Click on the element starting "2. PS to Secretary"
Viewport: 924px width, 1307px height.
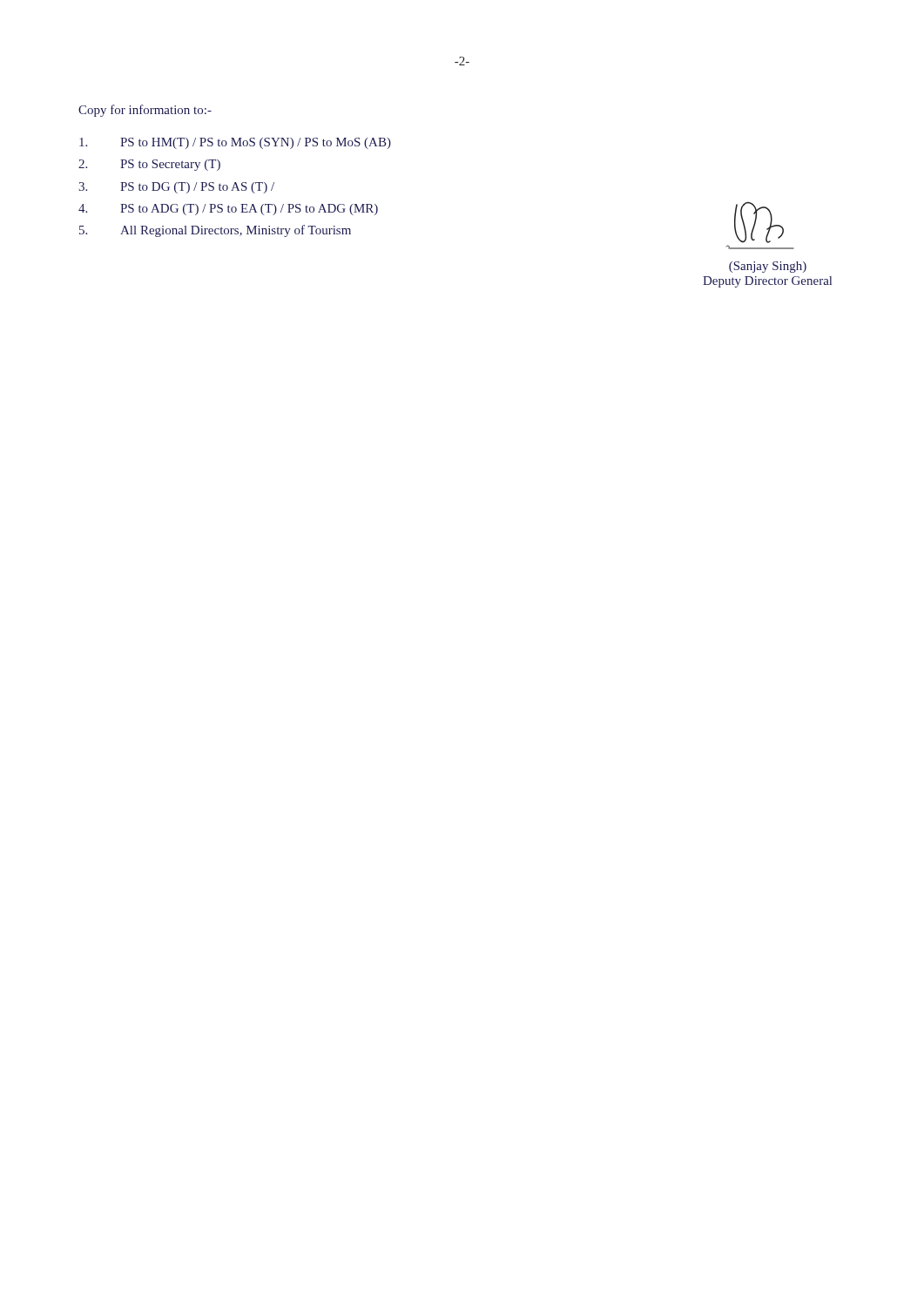150,165
